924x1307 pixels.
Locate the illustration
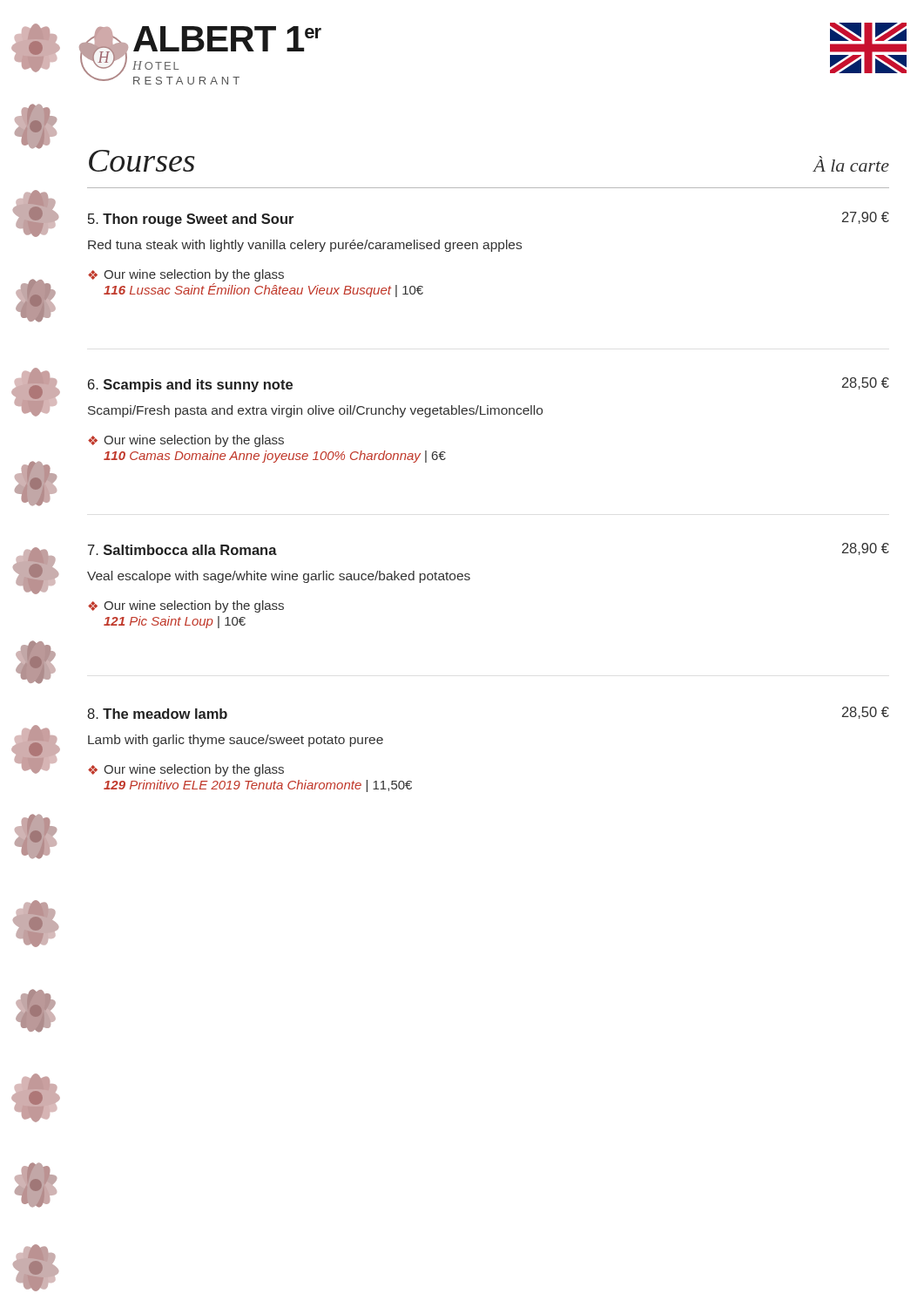tap(868, 50)
